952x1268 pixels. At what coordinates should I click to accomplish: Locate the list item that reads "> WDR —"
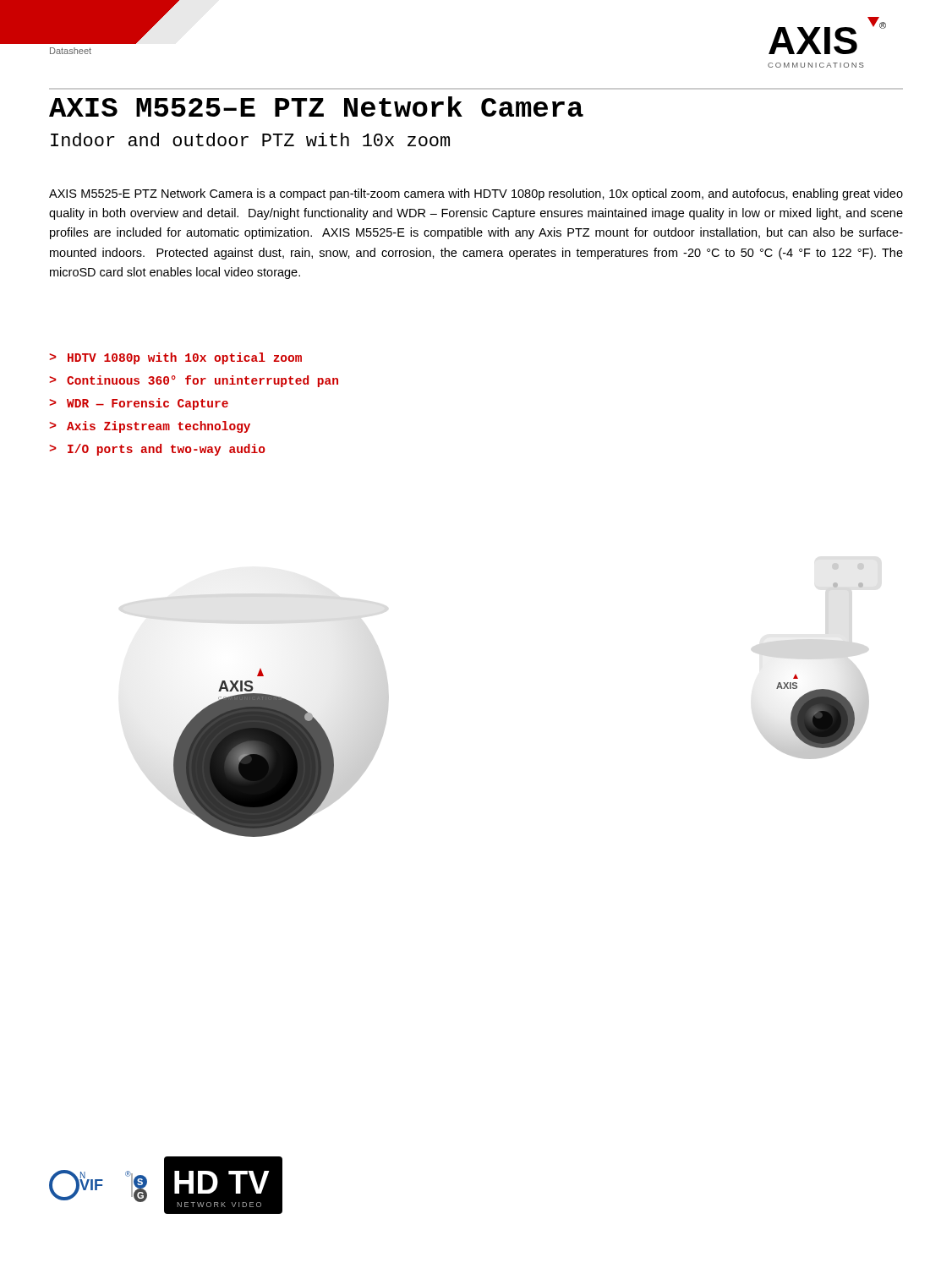click(139, 404)
